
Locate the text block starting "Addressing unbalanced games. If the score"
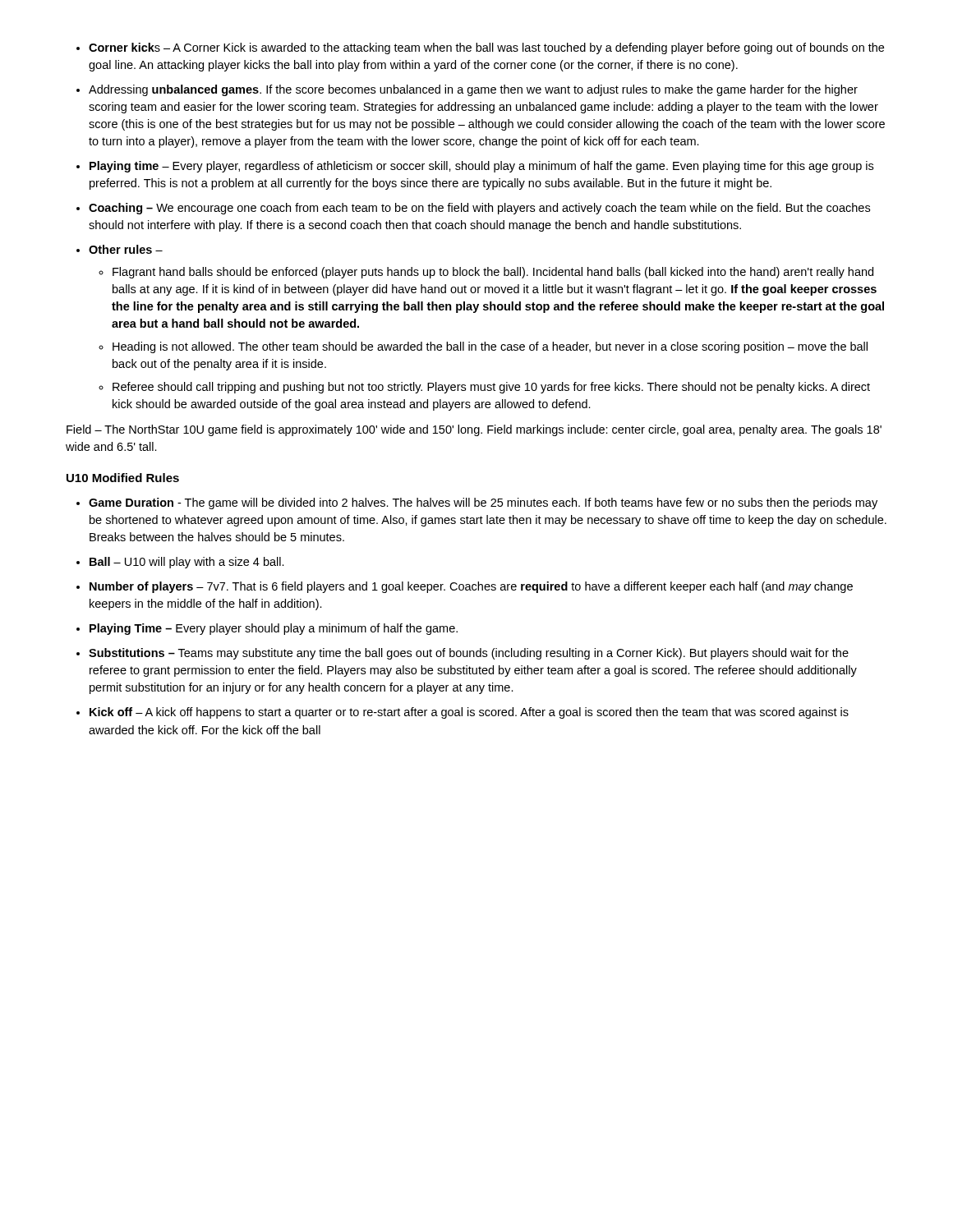pos(487,116)
